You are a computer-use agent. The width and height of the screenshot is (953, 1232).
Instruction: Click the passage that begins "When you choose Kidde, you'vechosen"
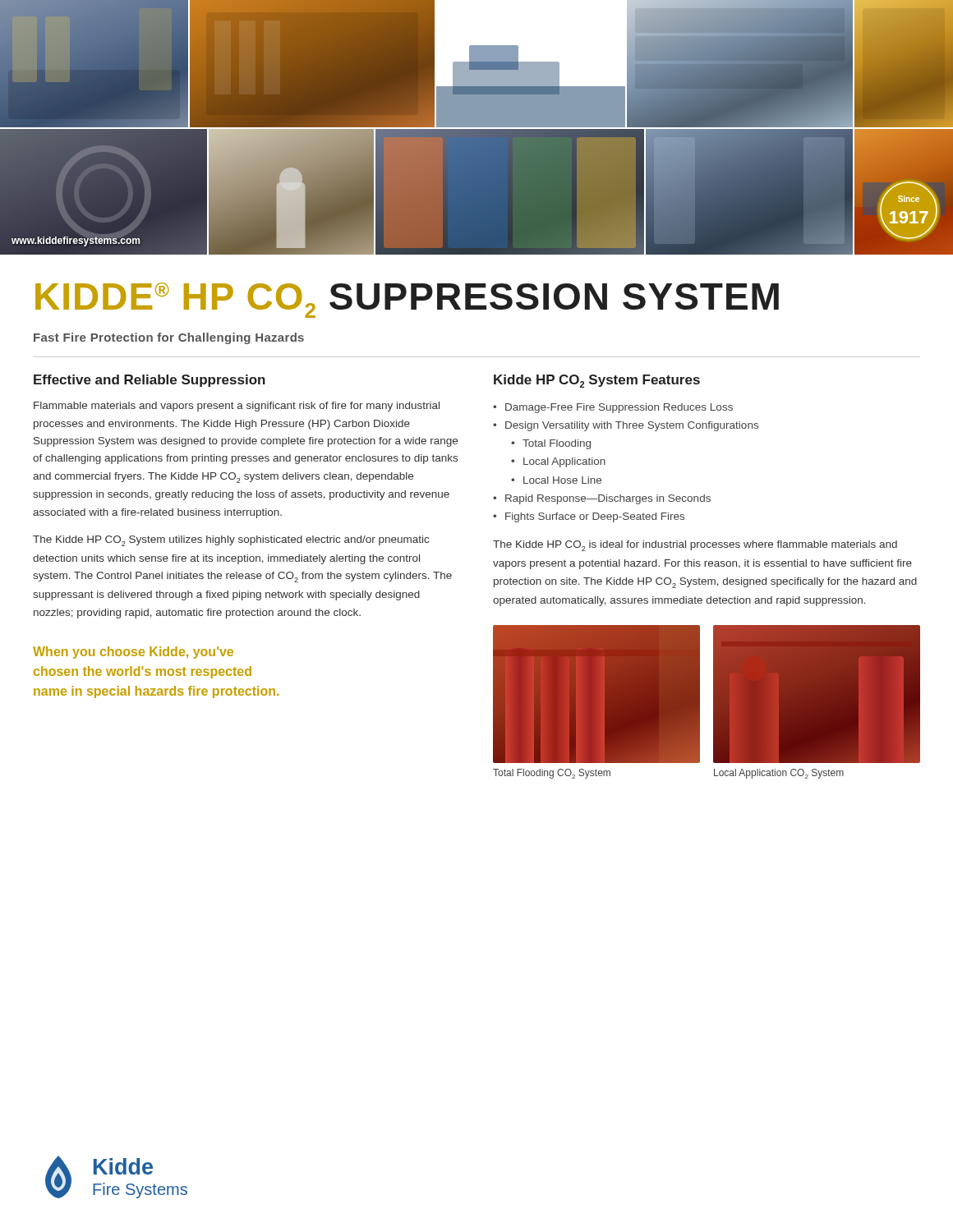click(x=156, y=671)
